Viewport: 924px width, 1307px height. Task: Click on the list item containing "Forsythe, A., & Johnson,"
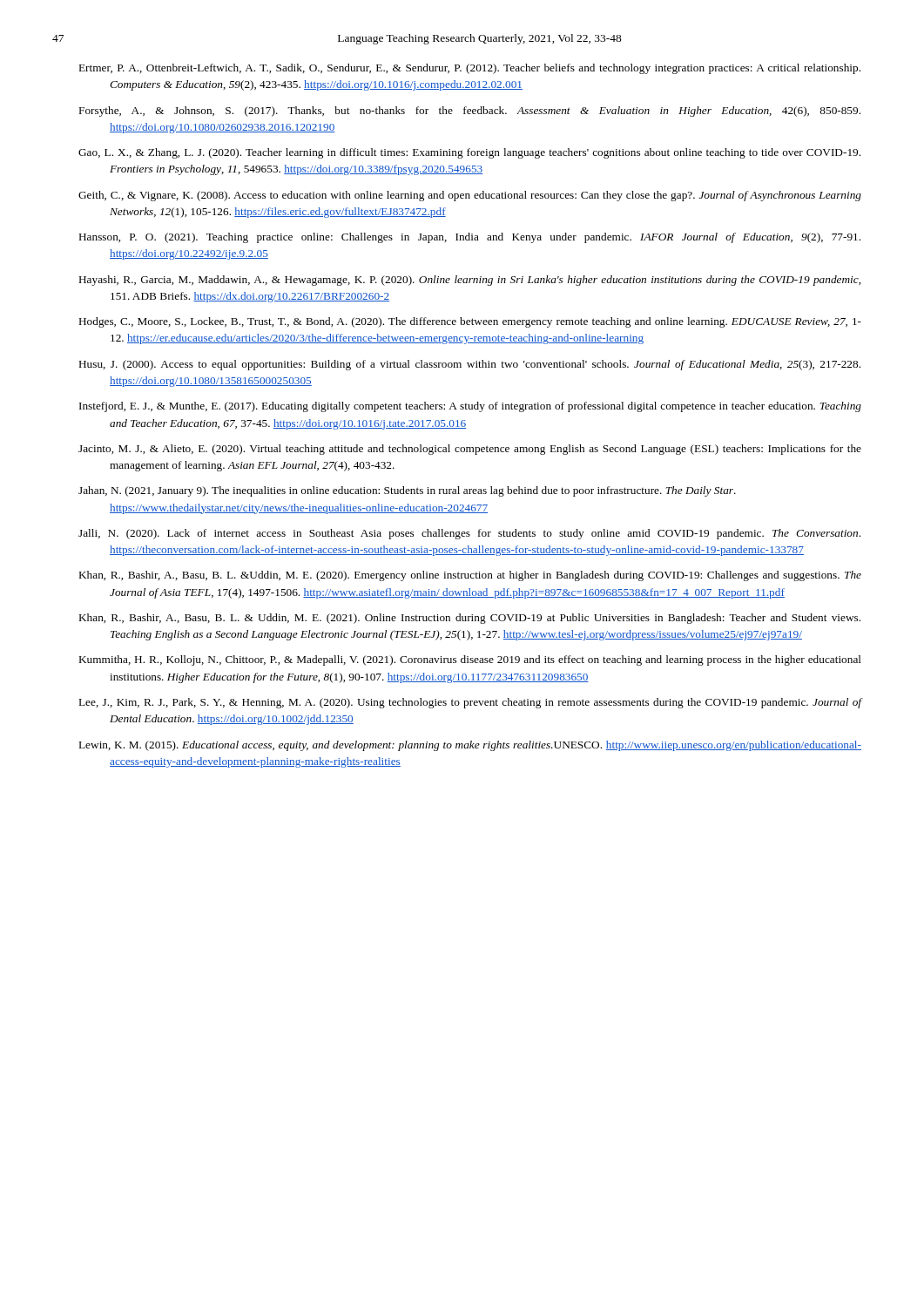[x=470, y=118]
